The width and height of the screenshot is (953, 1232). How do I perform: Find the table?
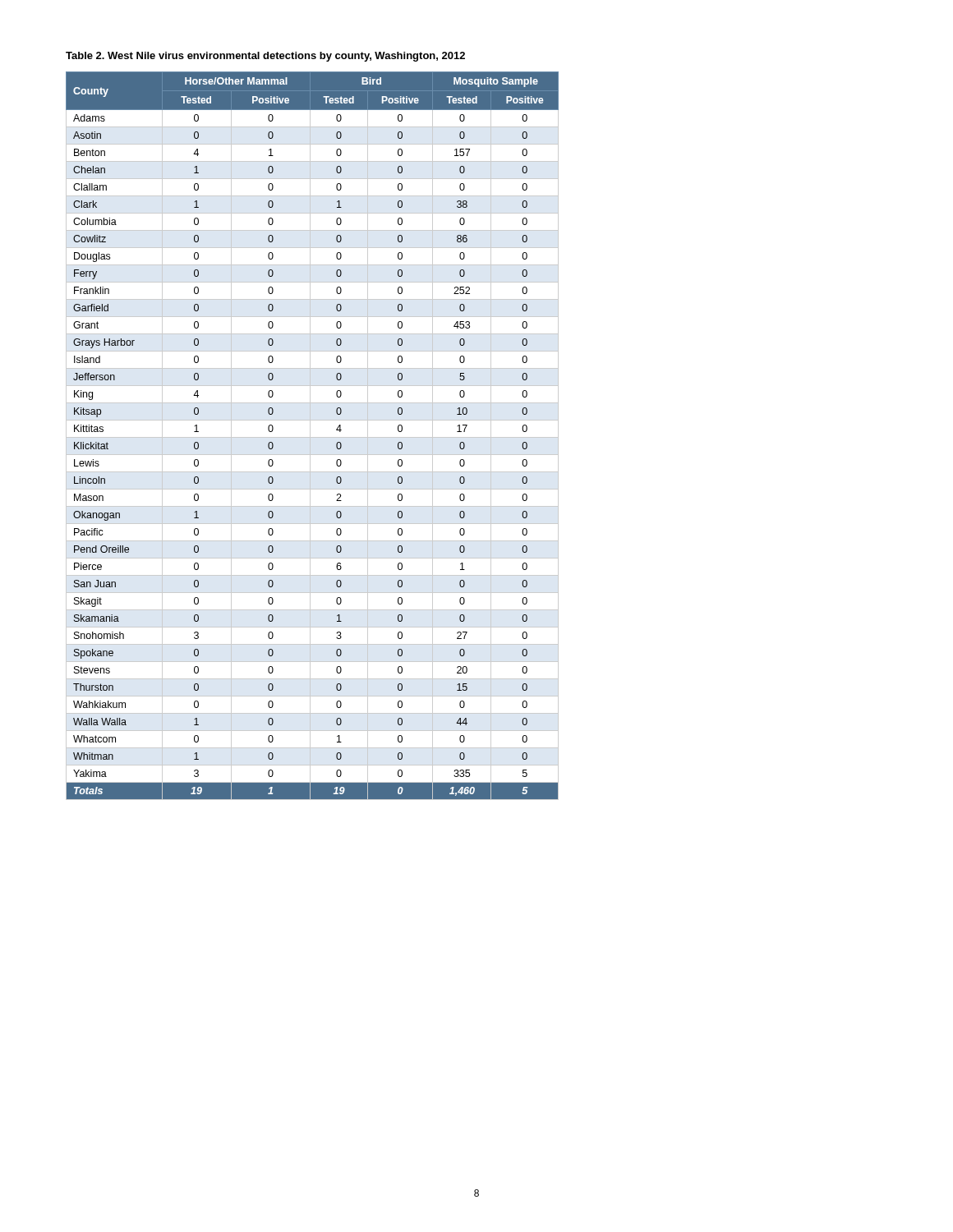point(476,436)
